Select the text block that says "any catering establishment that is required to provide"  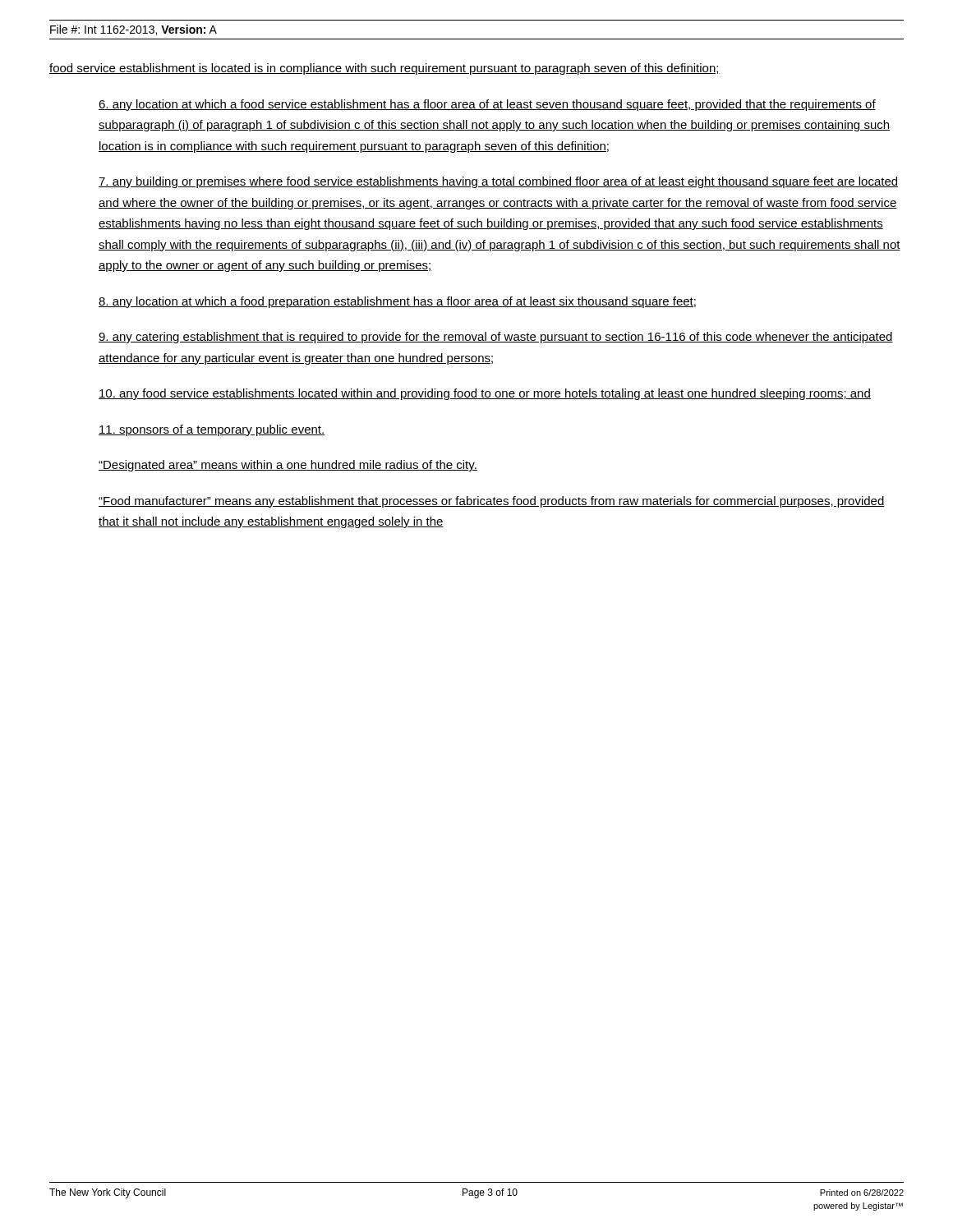(x=496, y=347)
